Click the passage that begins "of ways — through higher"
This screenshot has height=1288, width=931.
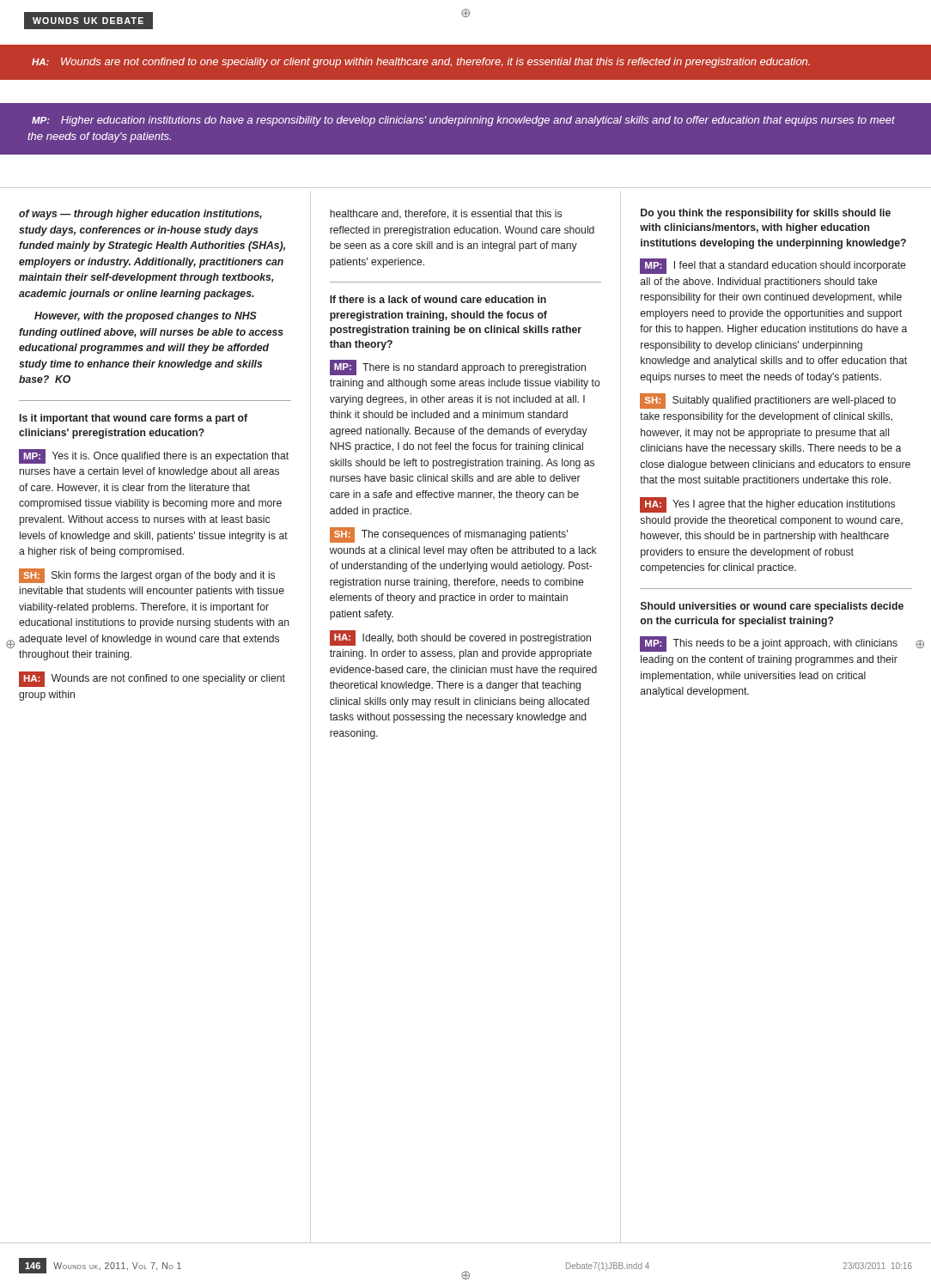point(155,297)
